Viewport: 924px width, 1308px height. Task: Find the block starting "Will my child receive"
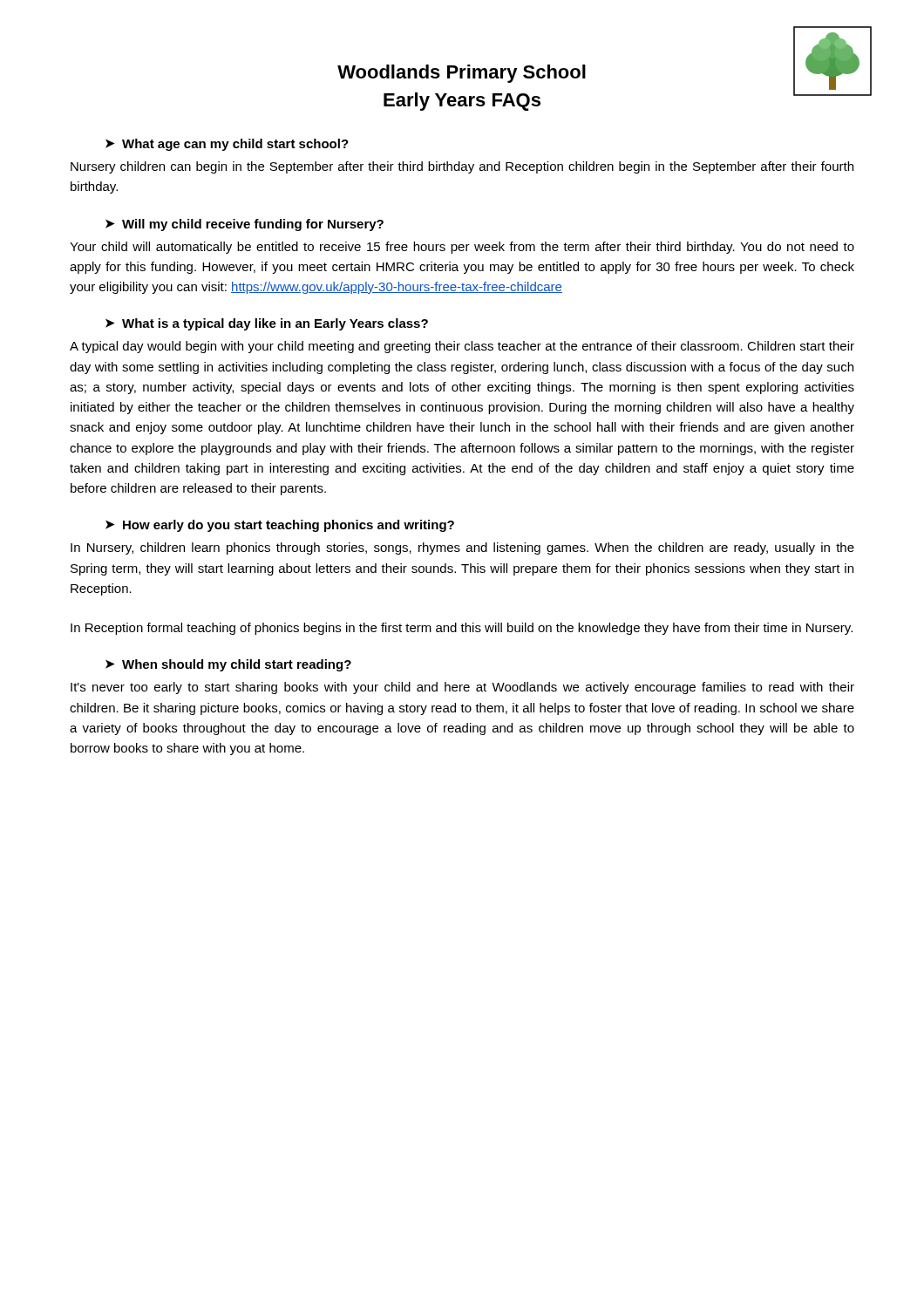click(253, 223)
